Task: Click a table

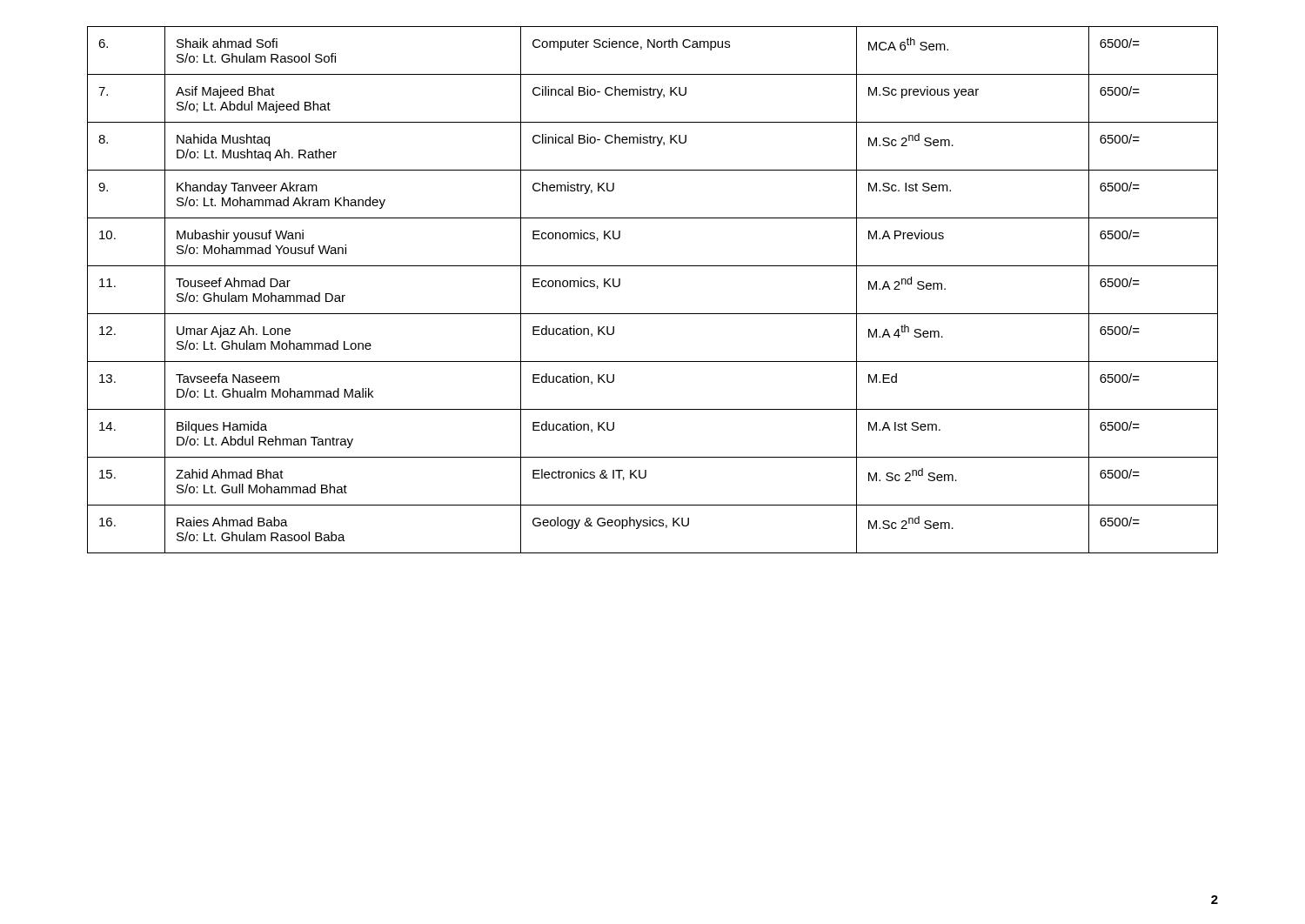Action: [652, 290]
